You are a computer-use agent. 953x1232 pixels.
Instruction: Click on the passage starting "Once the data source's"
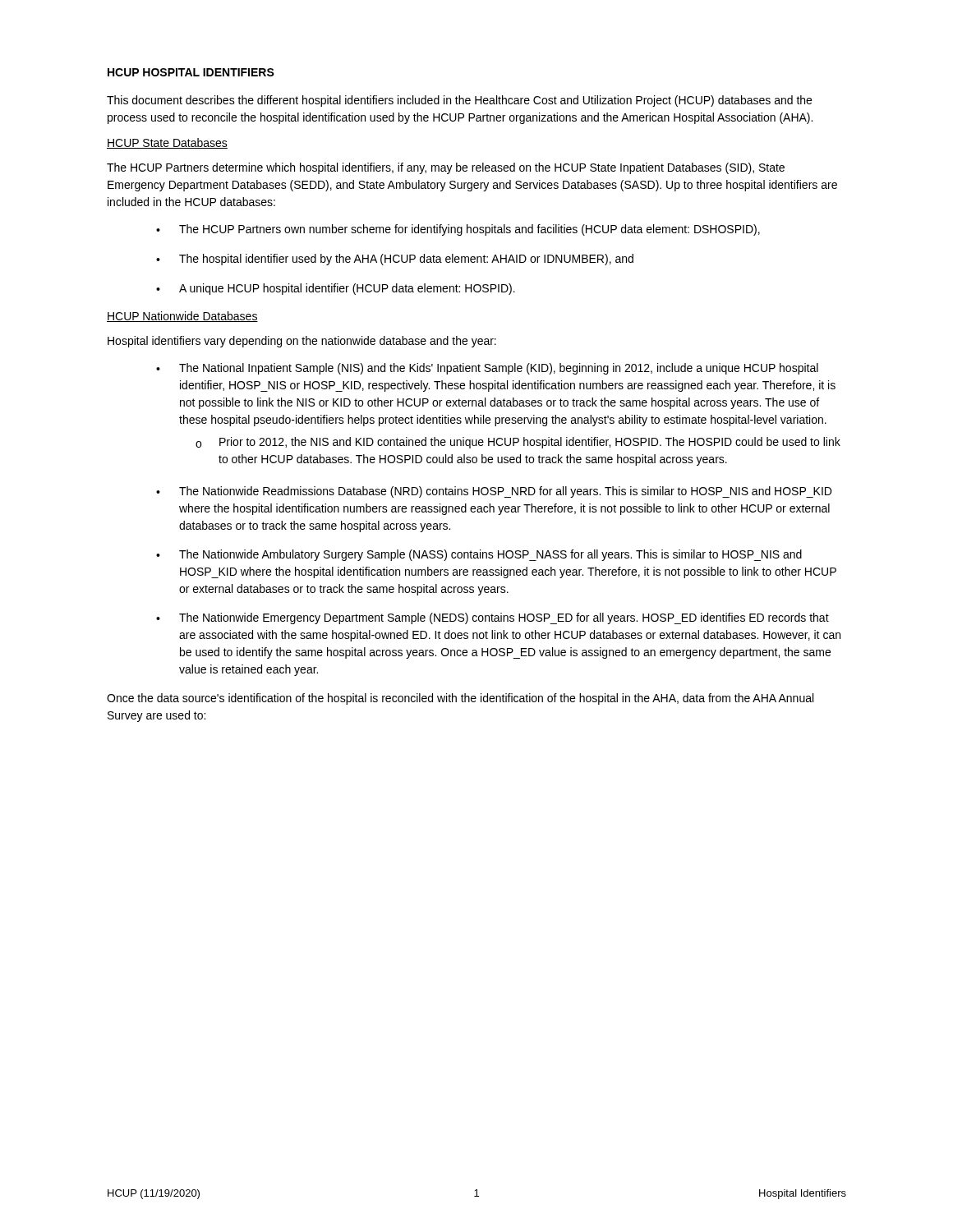476,707
